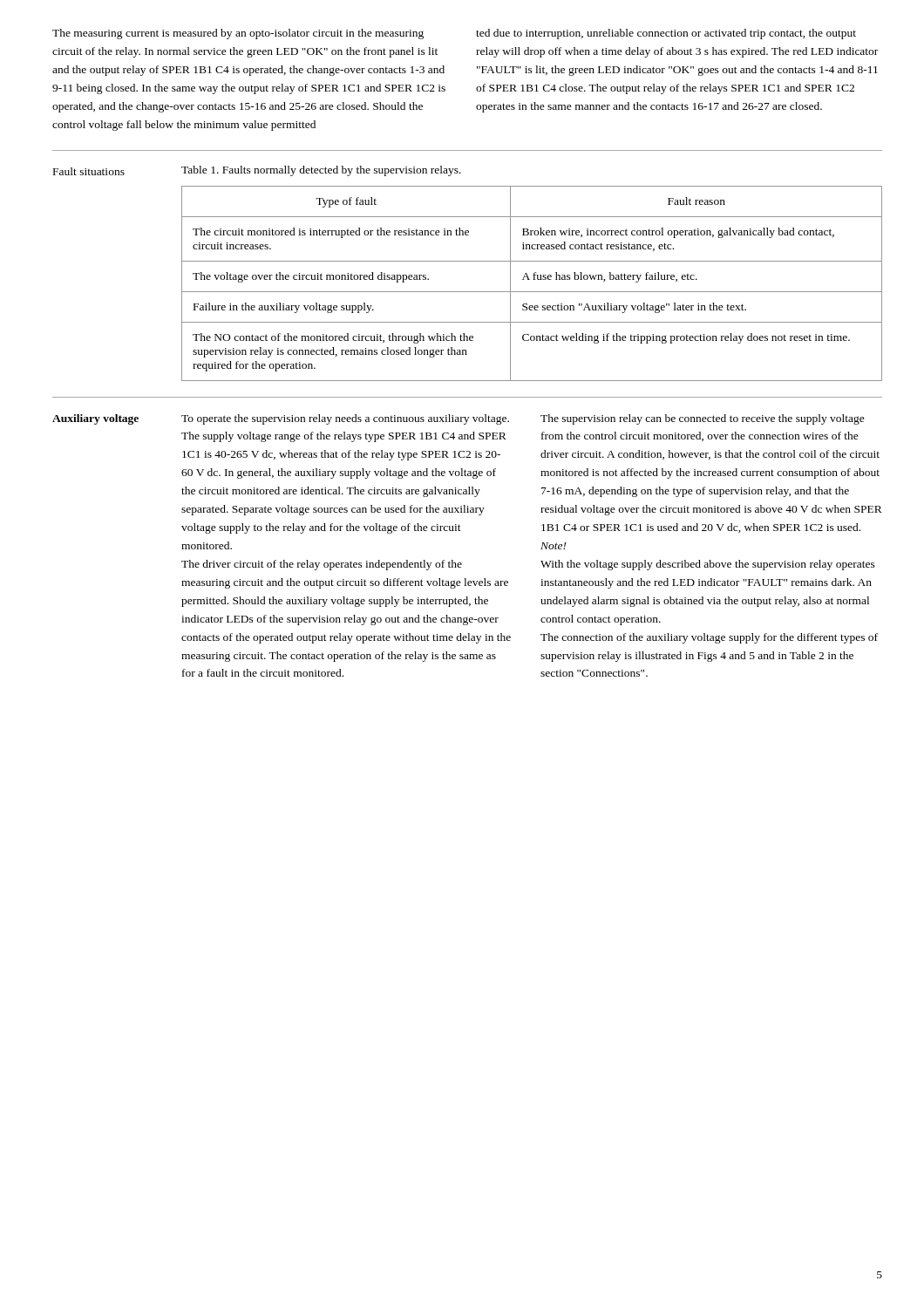The image size is (924, 1308).
Task: Click on the text starting "The connection of the auxiliary"
Action: [711, 656]
